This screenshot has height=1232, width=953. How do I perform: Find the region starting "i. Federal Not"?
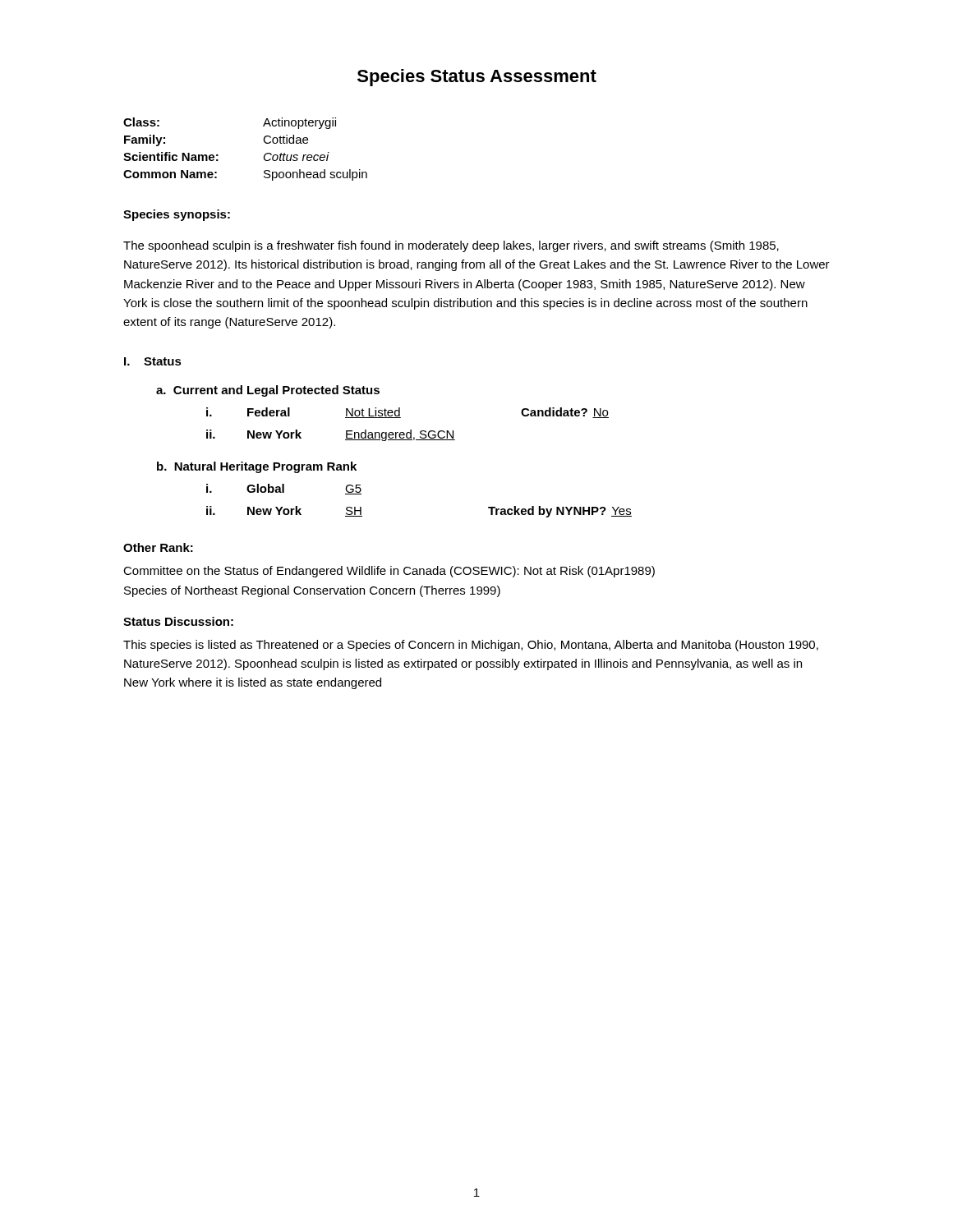(x=272, y=413)
